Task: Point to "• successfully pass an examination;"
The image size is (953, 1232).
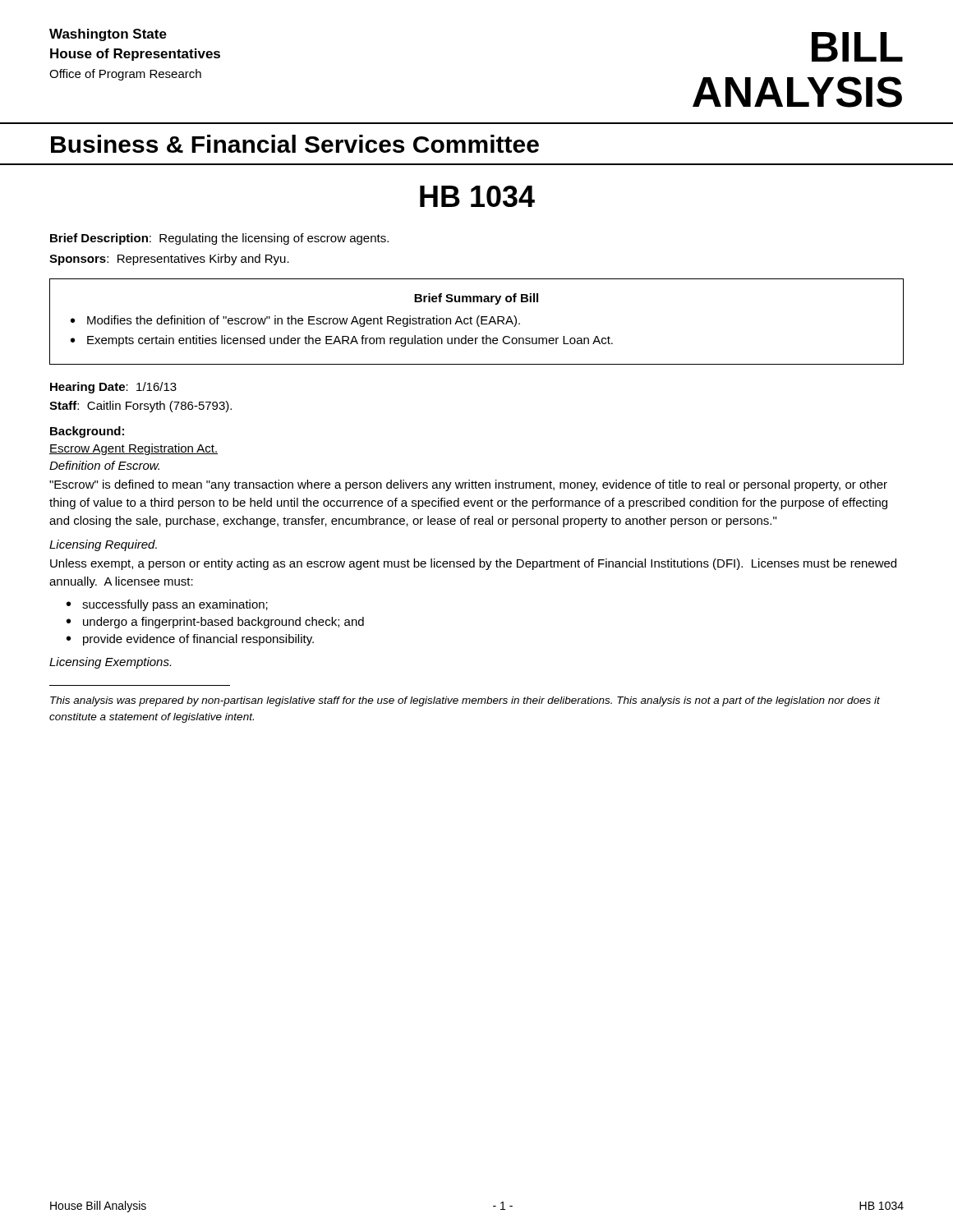Action: point(167,605)
